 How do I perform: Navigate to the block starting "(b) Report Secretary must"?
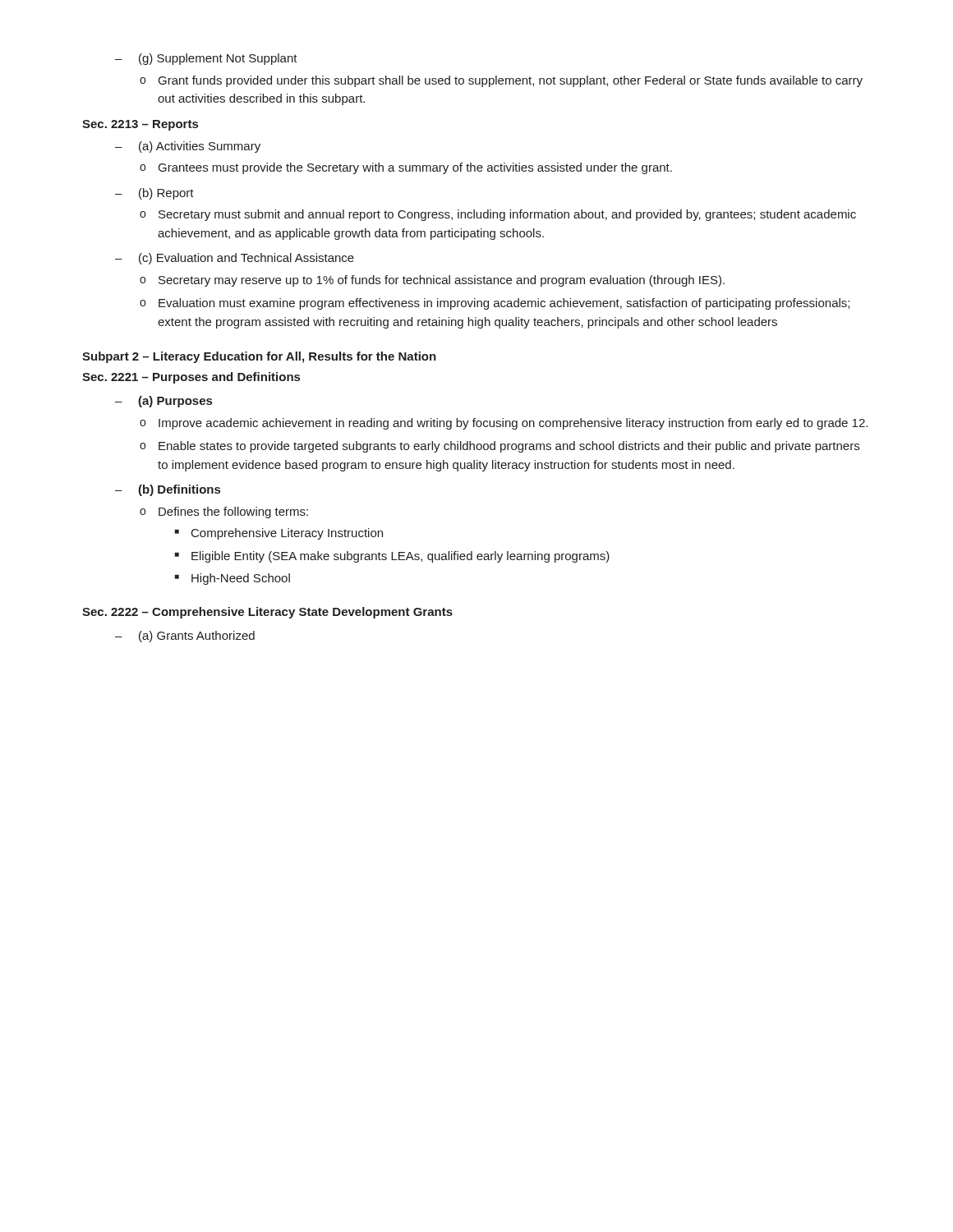point(493,213)
